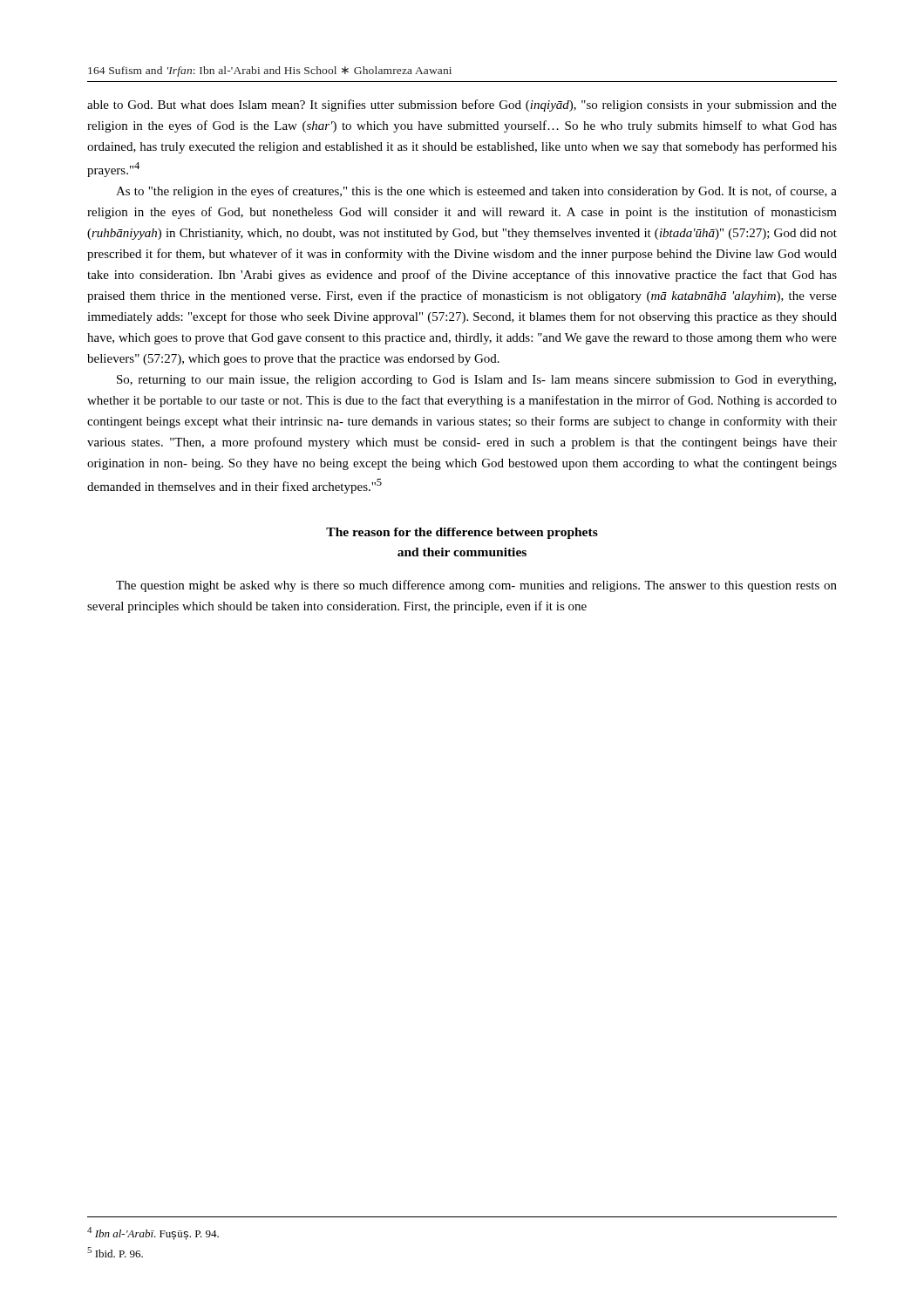Click the passage that begins "The question might"
Image resolution: width=924 pixels, height=1308 pixels.
point(462,595)
